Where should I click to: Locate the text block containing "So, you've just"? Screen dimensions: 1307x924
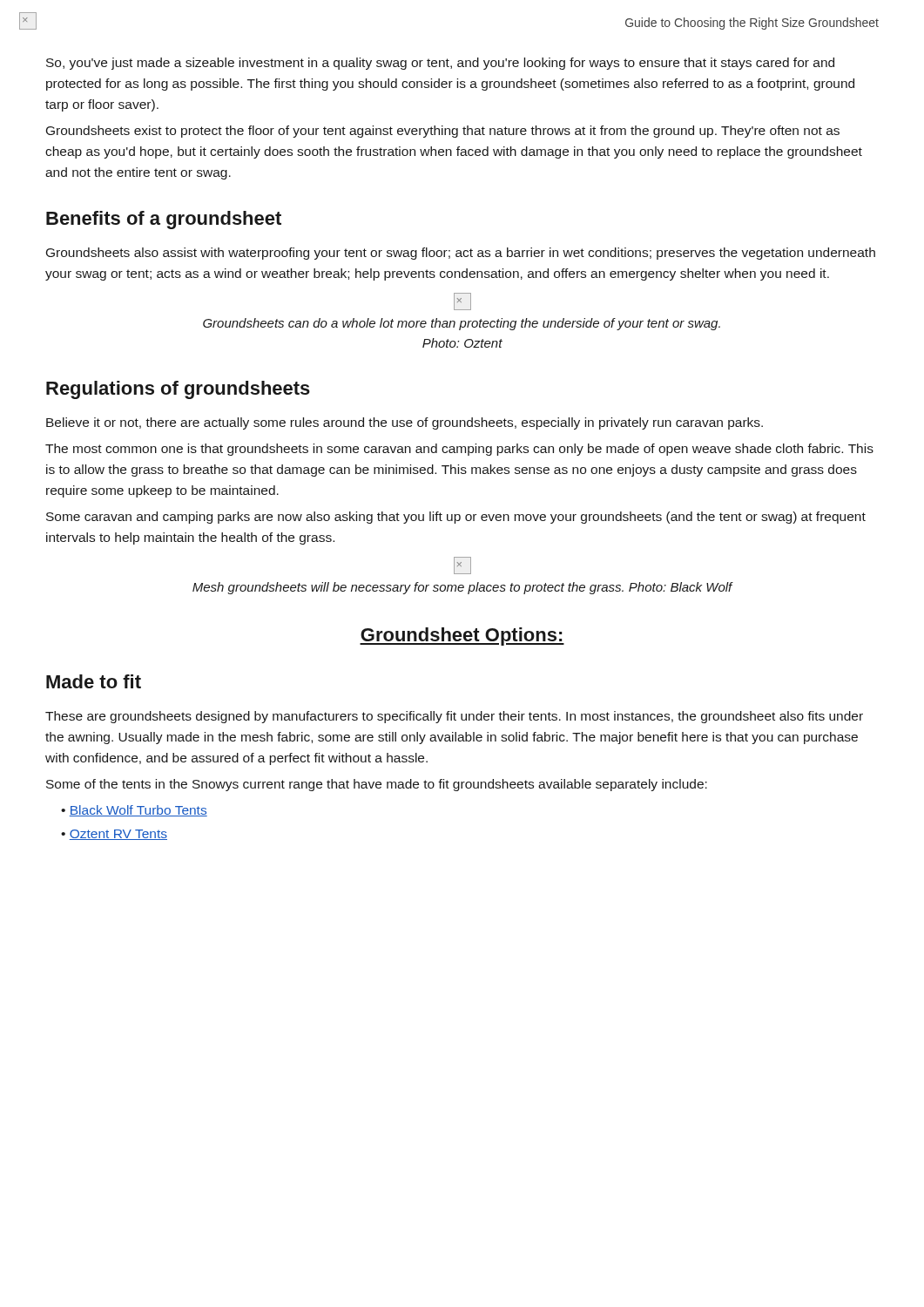pos(450,83)
